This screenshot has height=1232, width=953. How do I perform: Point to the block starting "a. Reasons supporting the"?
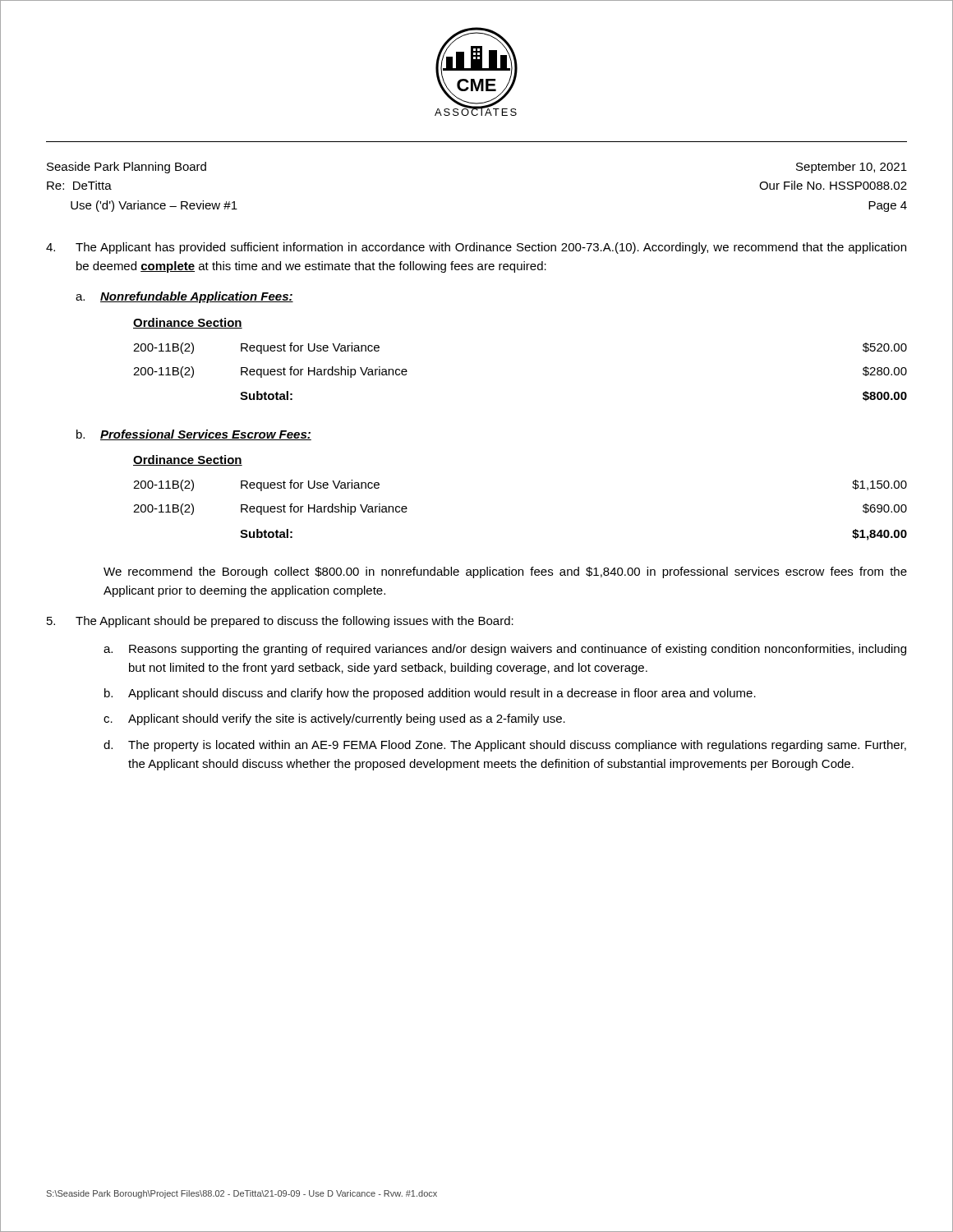tap(505, 658)
